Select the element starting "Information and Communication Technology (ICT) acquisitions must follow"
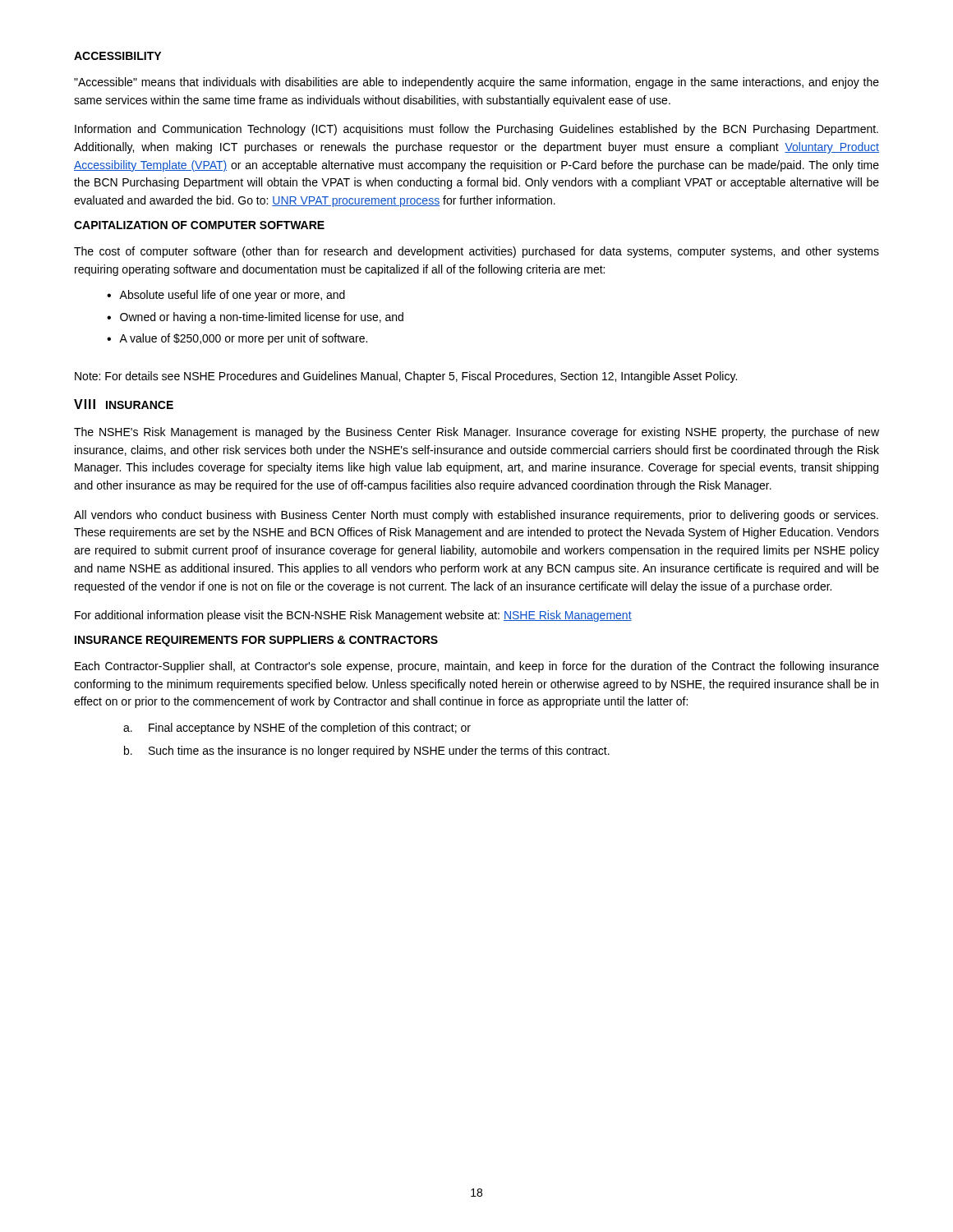Screen dimensions: 1232x953 [476, 166]
